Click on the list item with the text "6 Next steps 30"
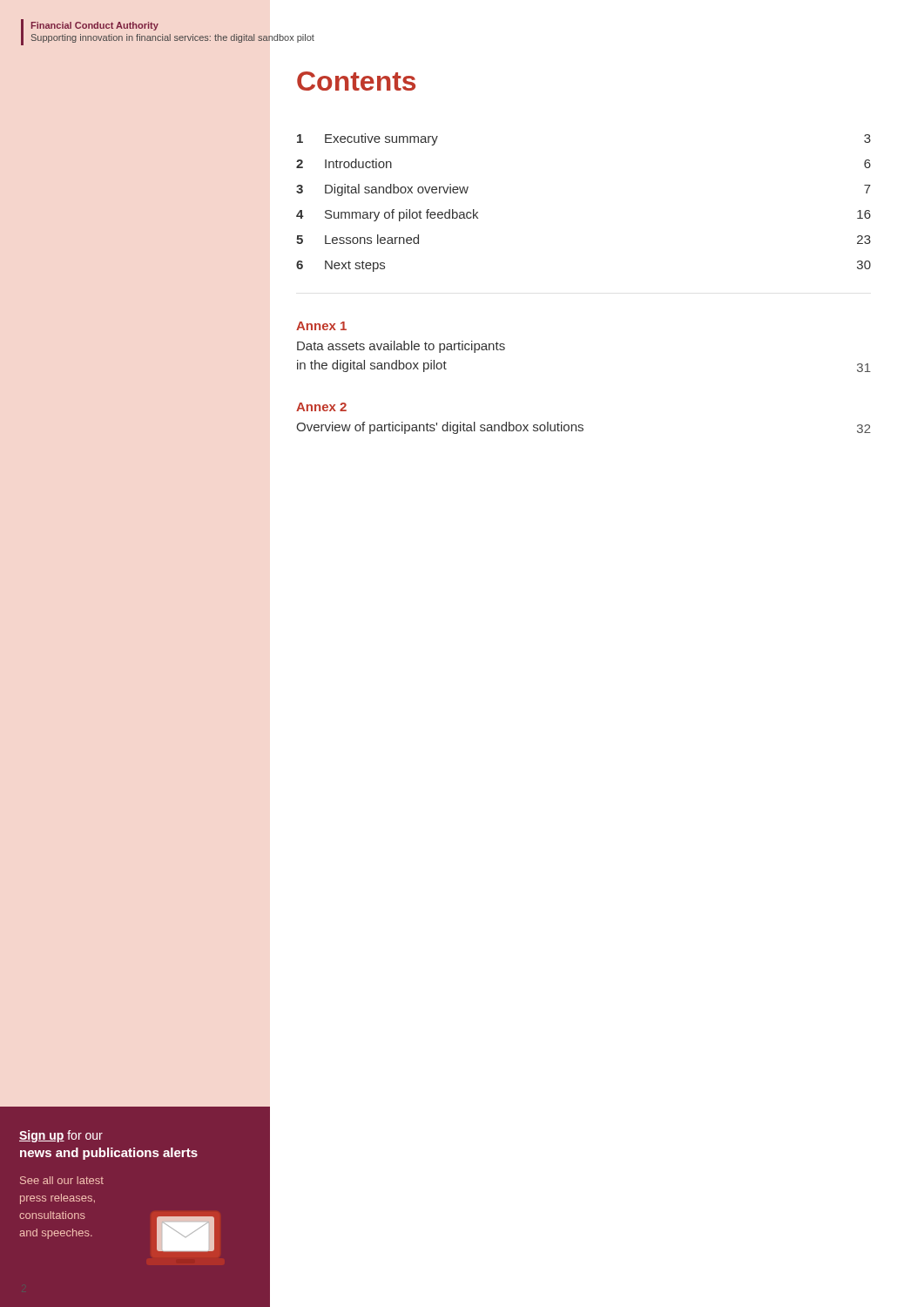 363,266
